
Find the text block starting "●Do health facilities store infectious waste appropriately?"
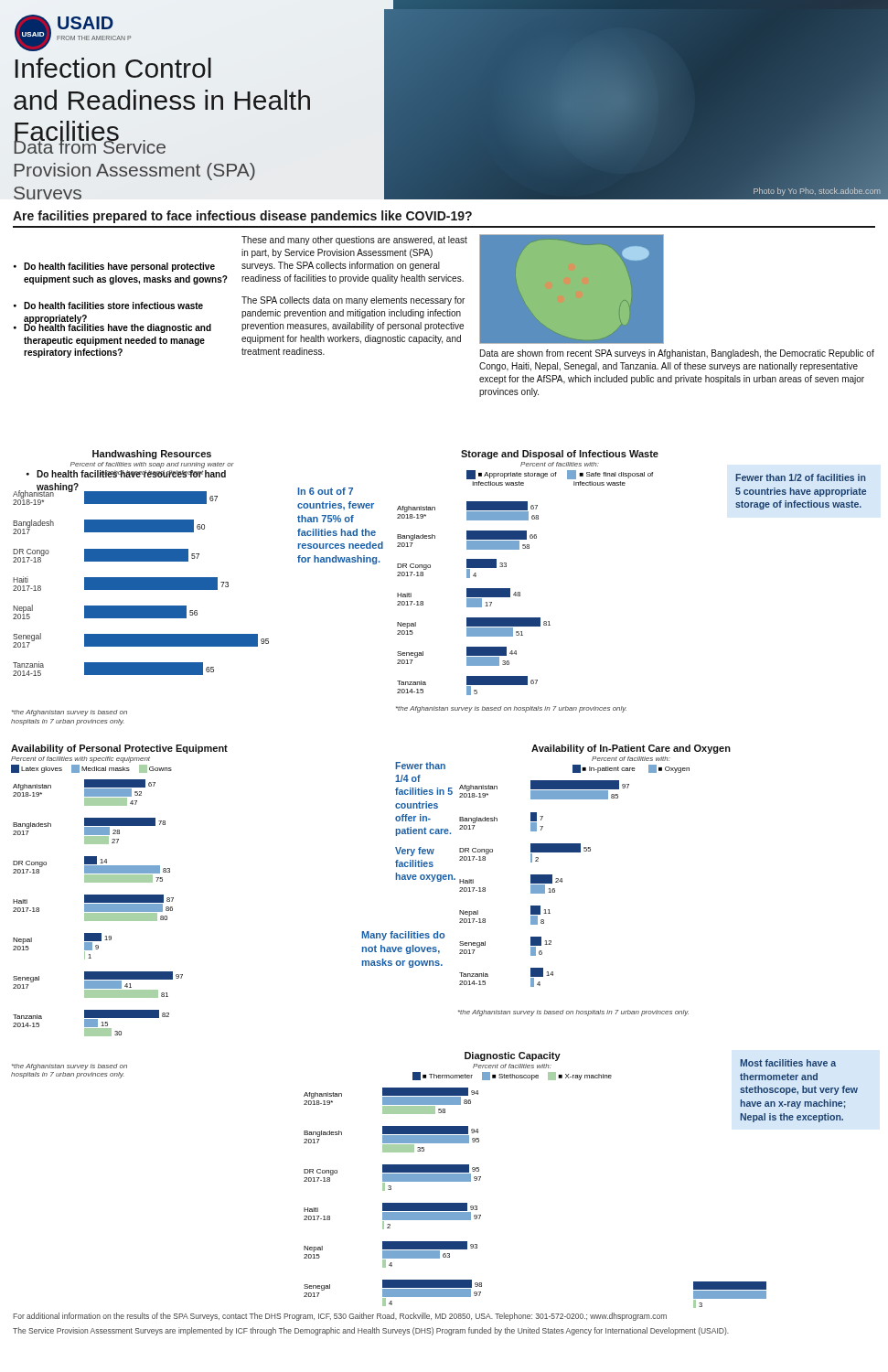pyautogui.click(x=122, y=312)
